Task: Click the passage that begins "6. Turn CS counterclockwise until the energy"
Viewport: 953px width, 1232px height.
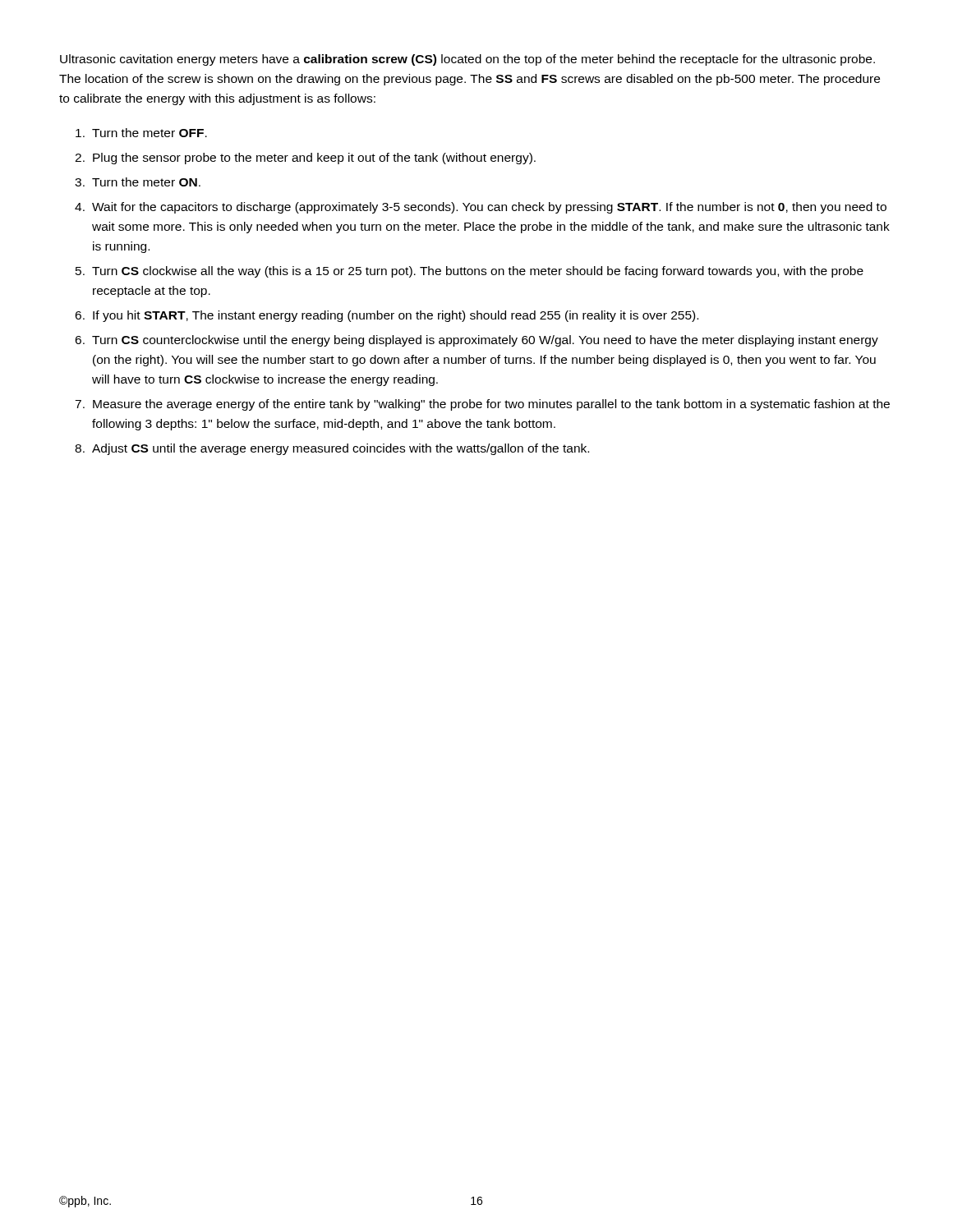Action: tap(476, 360)
